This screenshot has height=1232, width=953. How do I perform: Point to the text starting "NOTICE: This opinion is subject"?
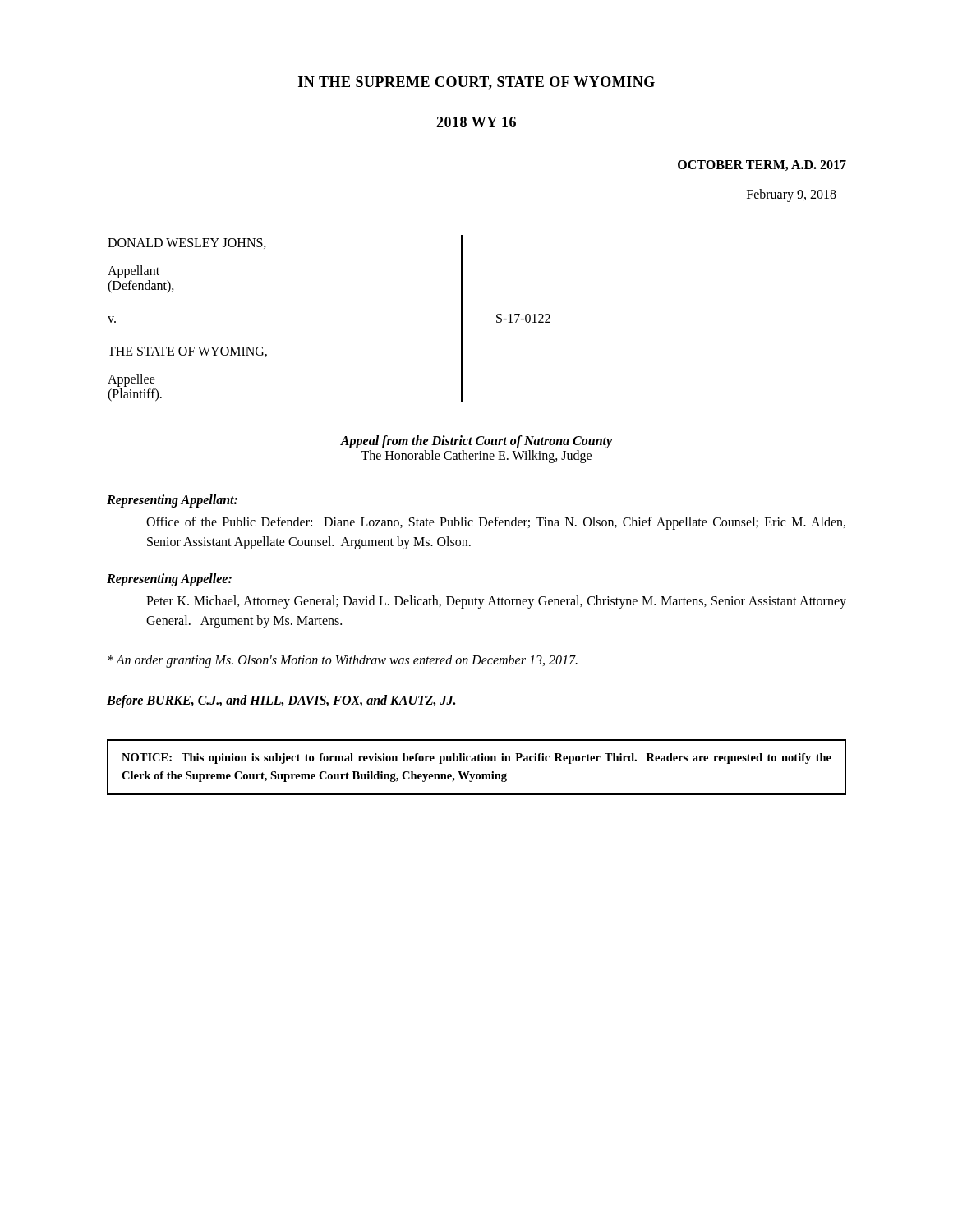click(476, 766)
